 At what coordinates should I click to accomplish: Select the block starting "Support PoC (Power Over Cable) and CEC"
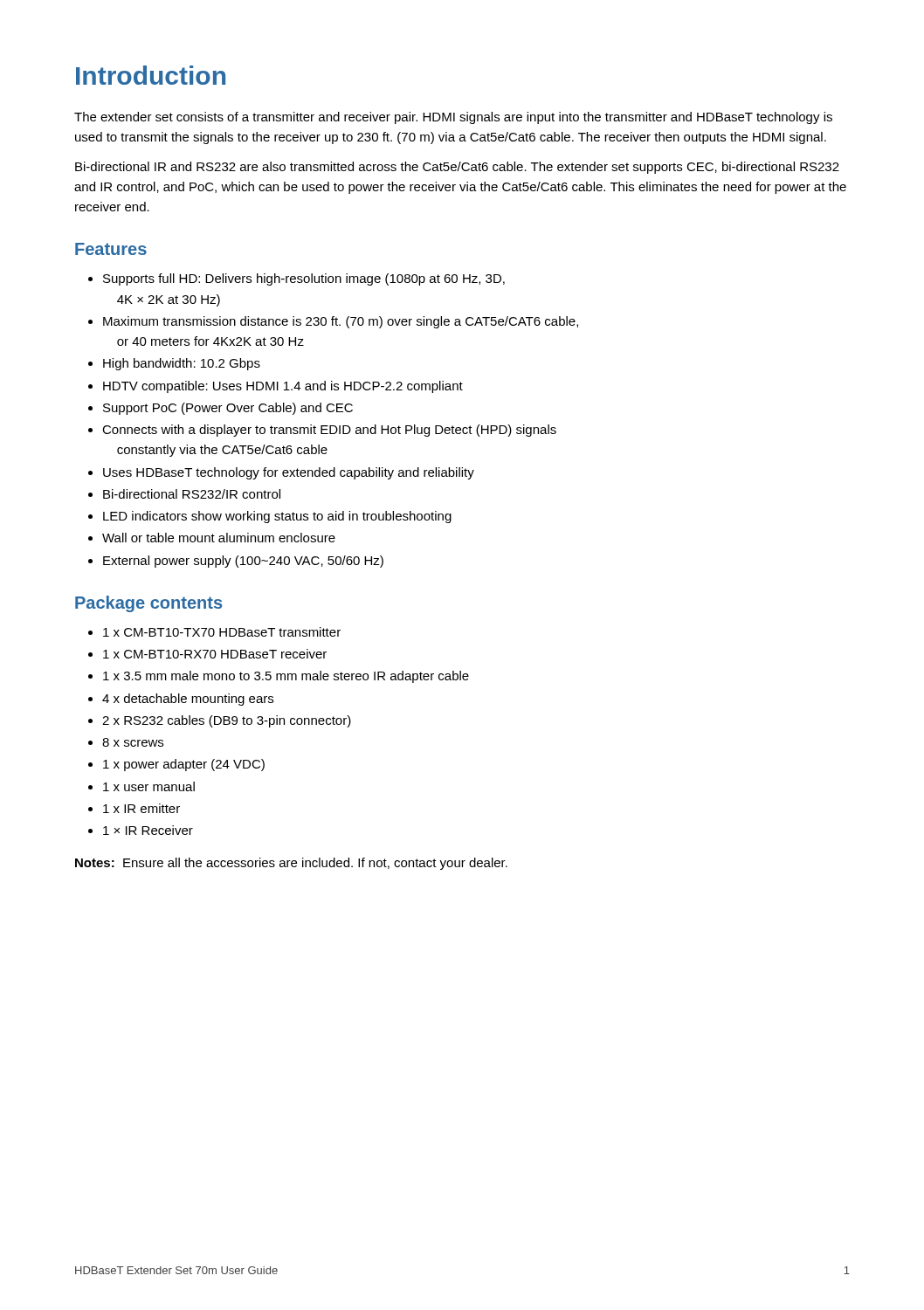[228, 407]
